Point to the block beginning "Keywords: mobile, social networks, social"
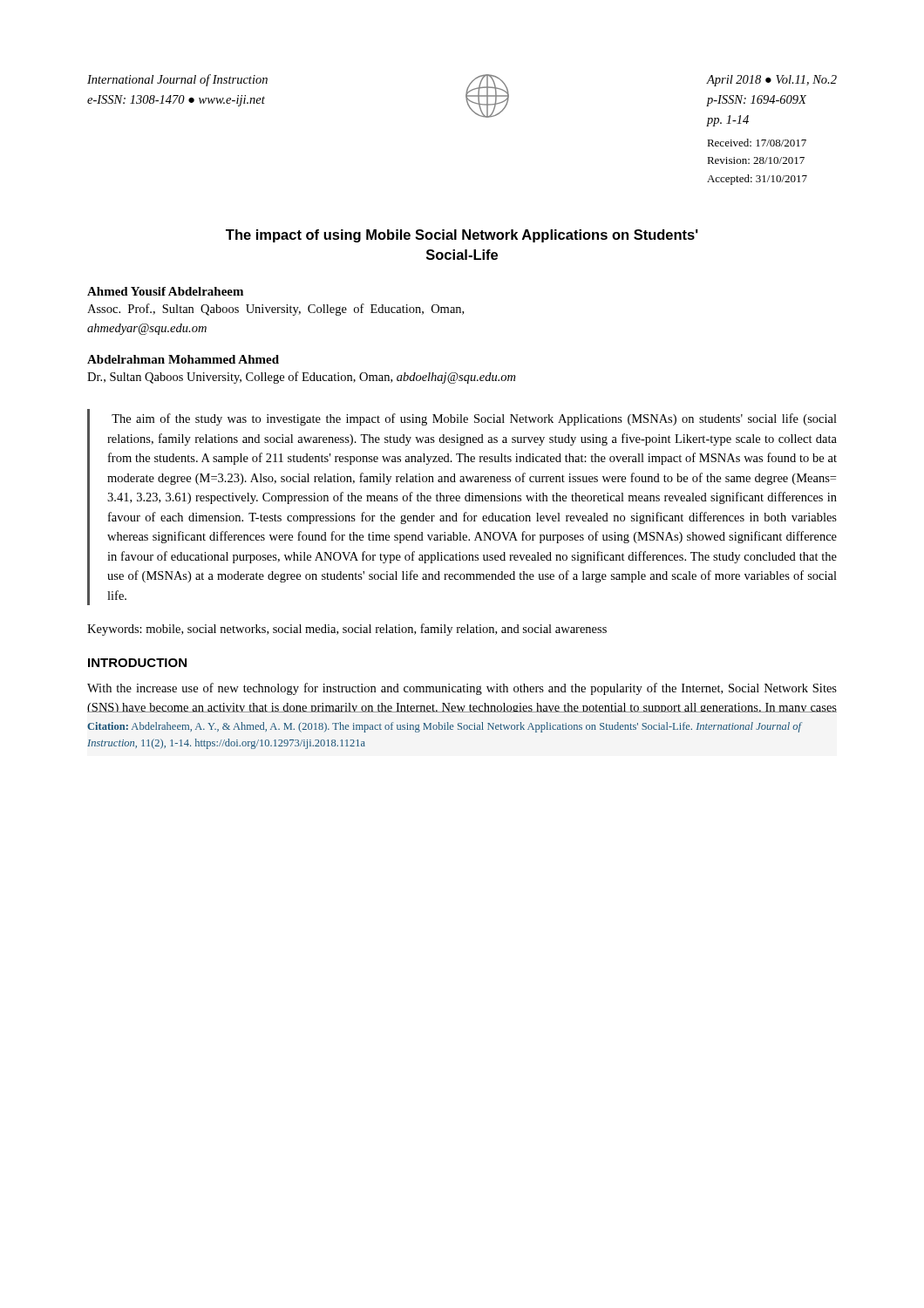The height and width of the screenshot is (1308, 924). click(347, 629)
